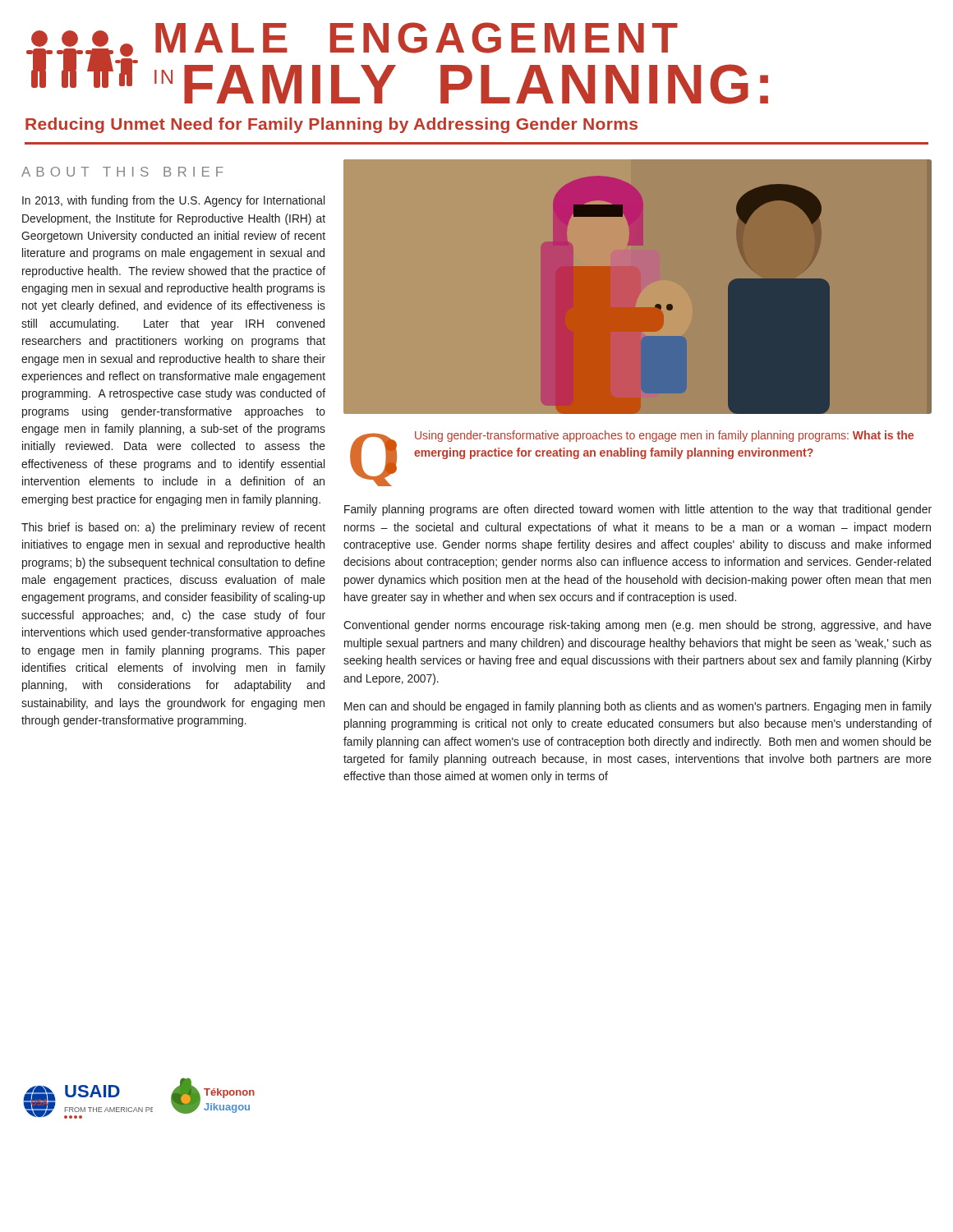Find the text block that reads "In 2013, with"

pos(173,461)
